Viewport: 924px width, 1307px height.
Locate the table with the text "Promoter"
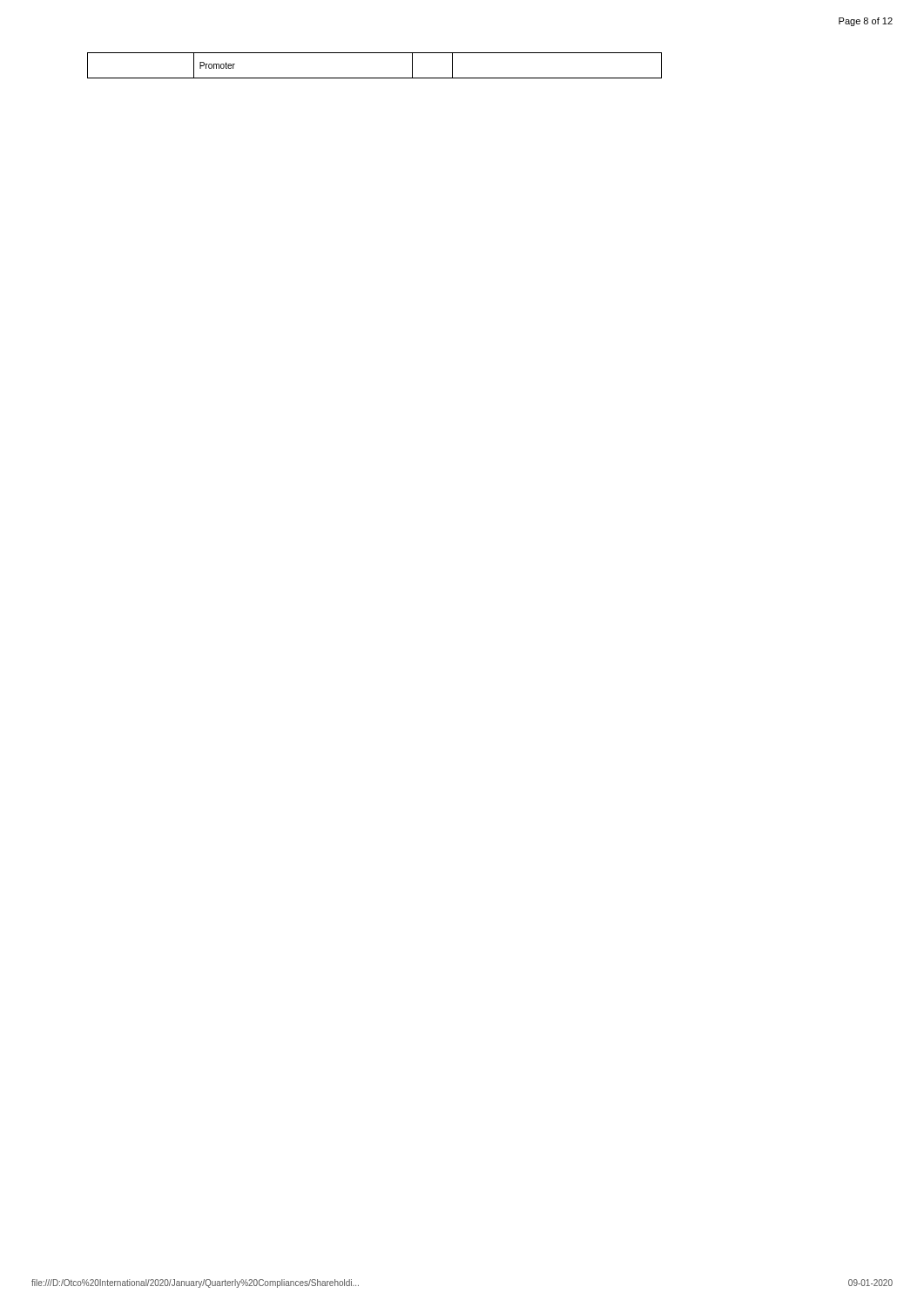click(x=374, y=65)
